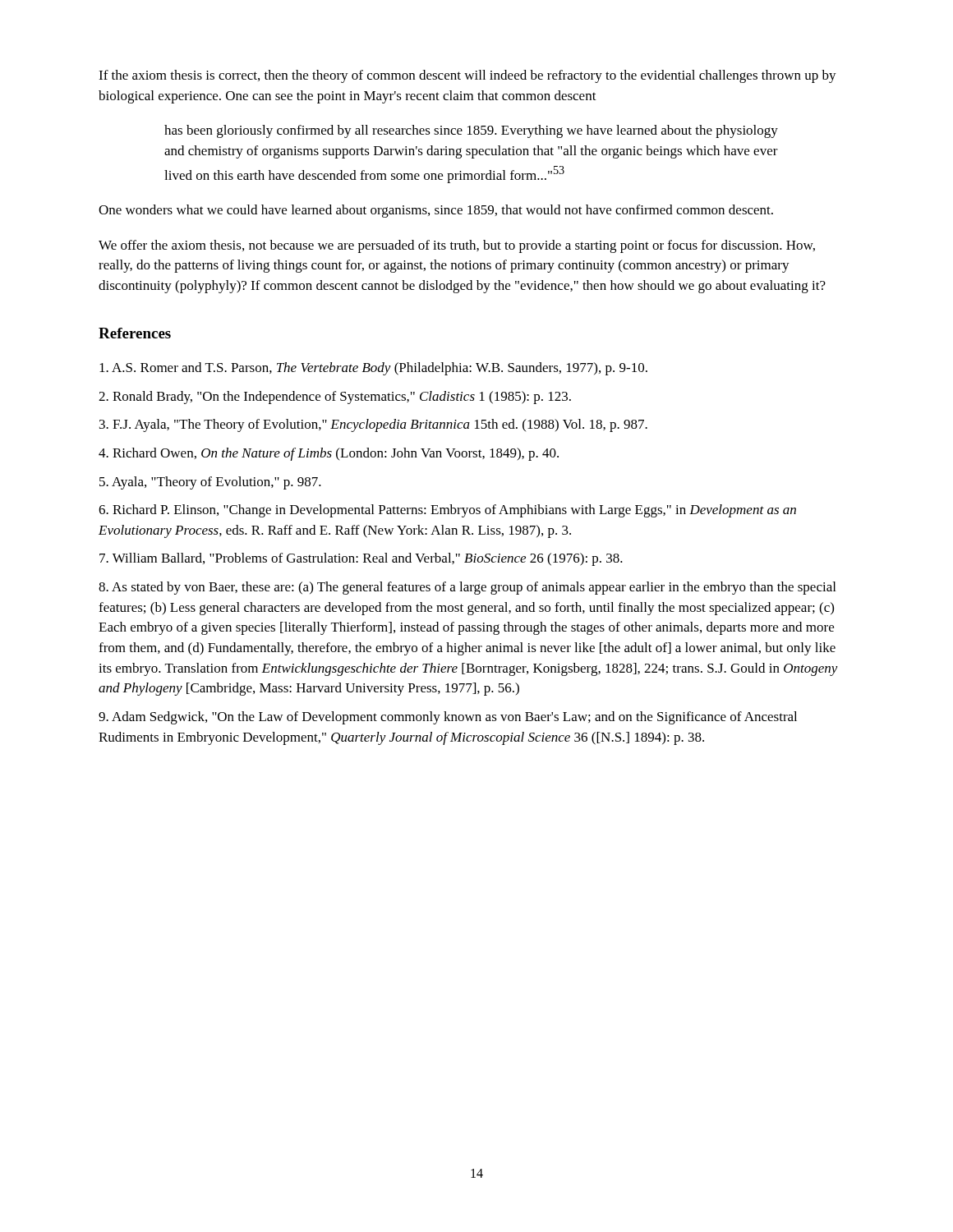Locate the block of text that opens with "A.S. Romer and T.S. Parson, The Vertebrate Body"
The width and height of the screenshot is (953, 1232).
click(373, 368)
